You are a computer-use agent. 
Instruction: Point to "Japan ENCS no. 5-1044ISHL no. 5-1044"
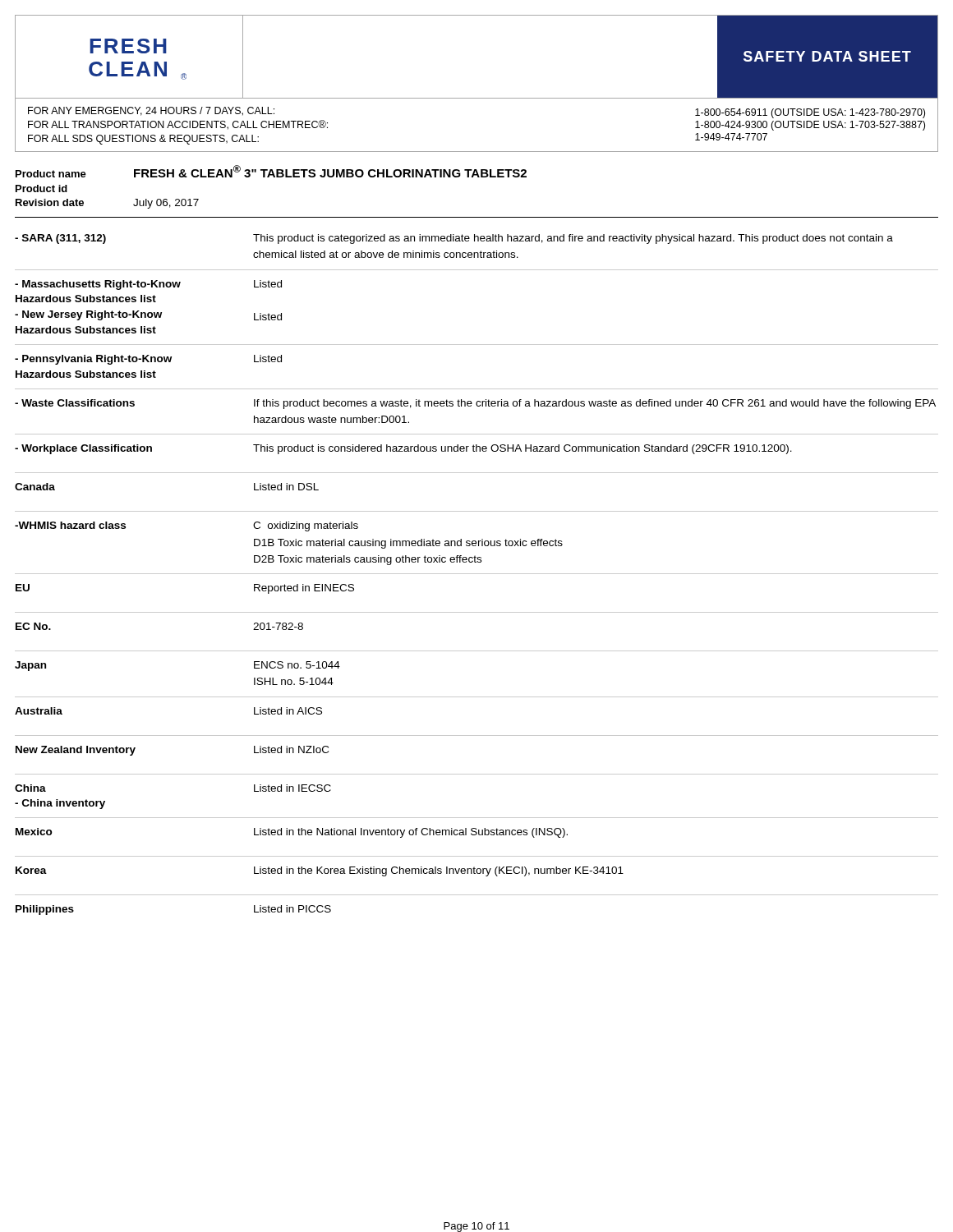tap(24, 666)
